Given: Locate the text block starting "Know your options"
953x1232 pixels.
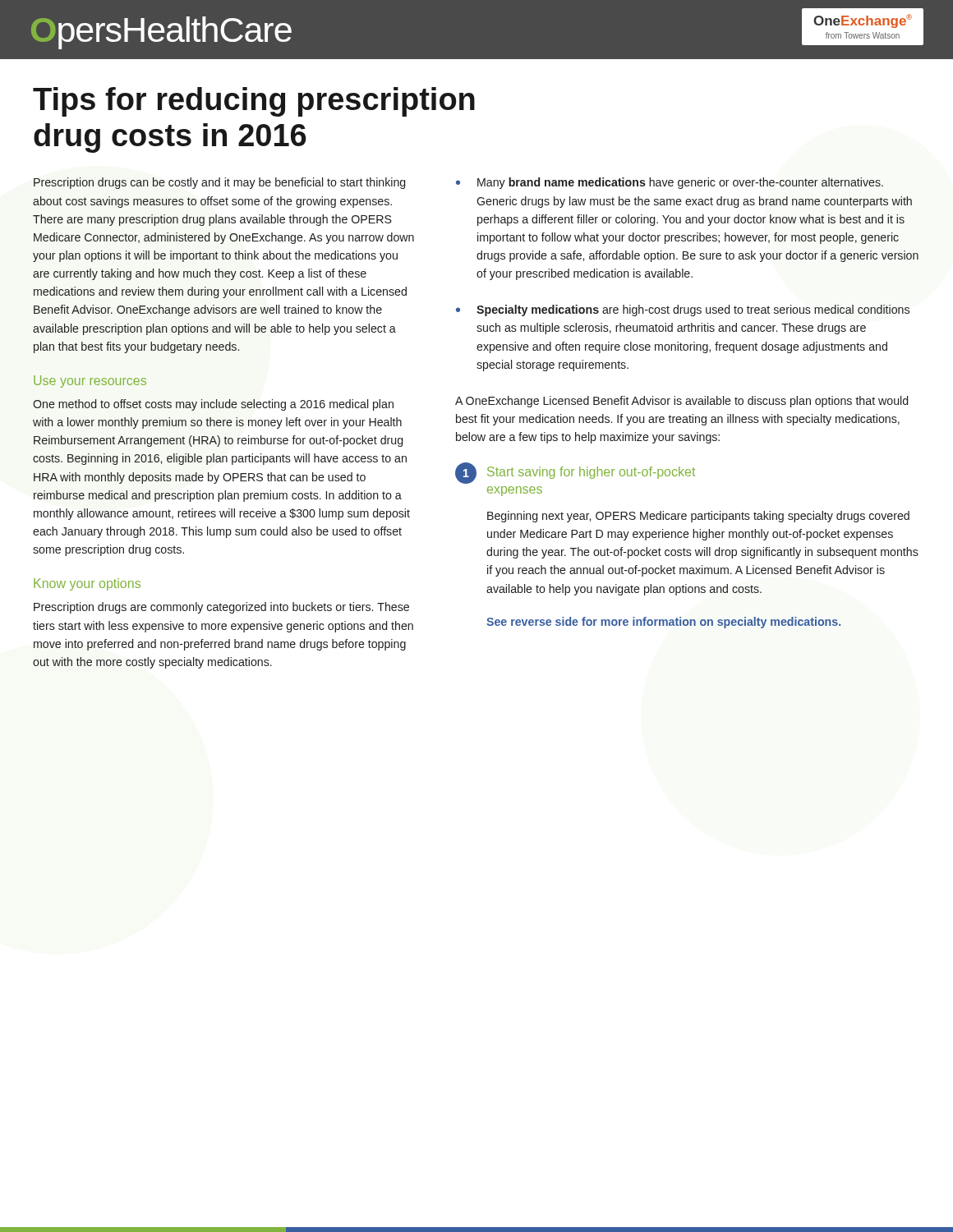Looking at the screenshot, I should click(87, 584).
